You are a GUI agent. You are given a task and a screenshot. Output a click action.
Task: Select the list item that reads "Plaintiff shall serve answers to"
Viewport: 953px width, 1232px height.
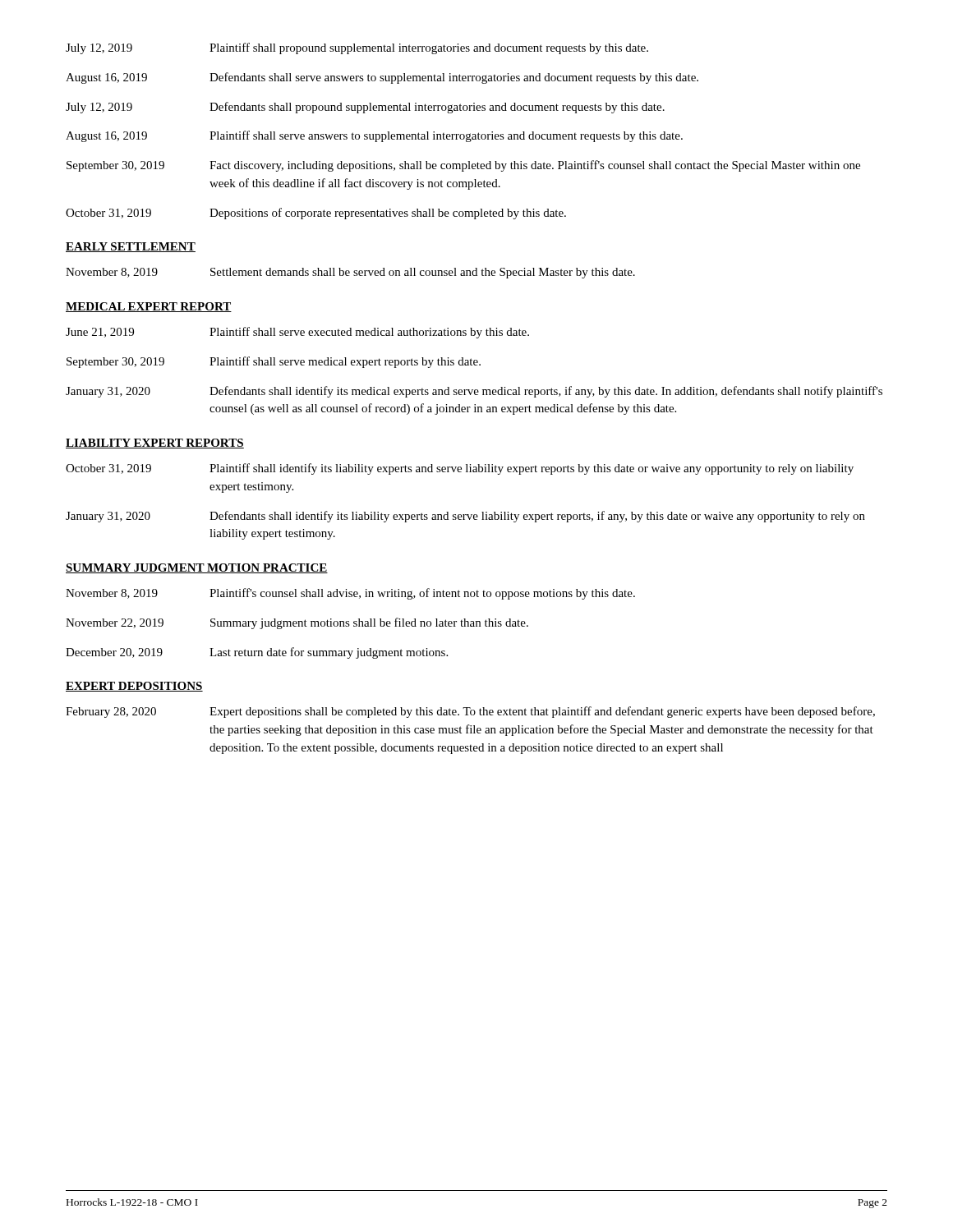[x=446, y=136]
